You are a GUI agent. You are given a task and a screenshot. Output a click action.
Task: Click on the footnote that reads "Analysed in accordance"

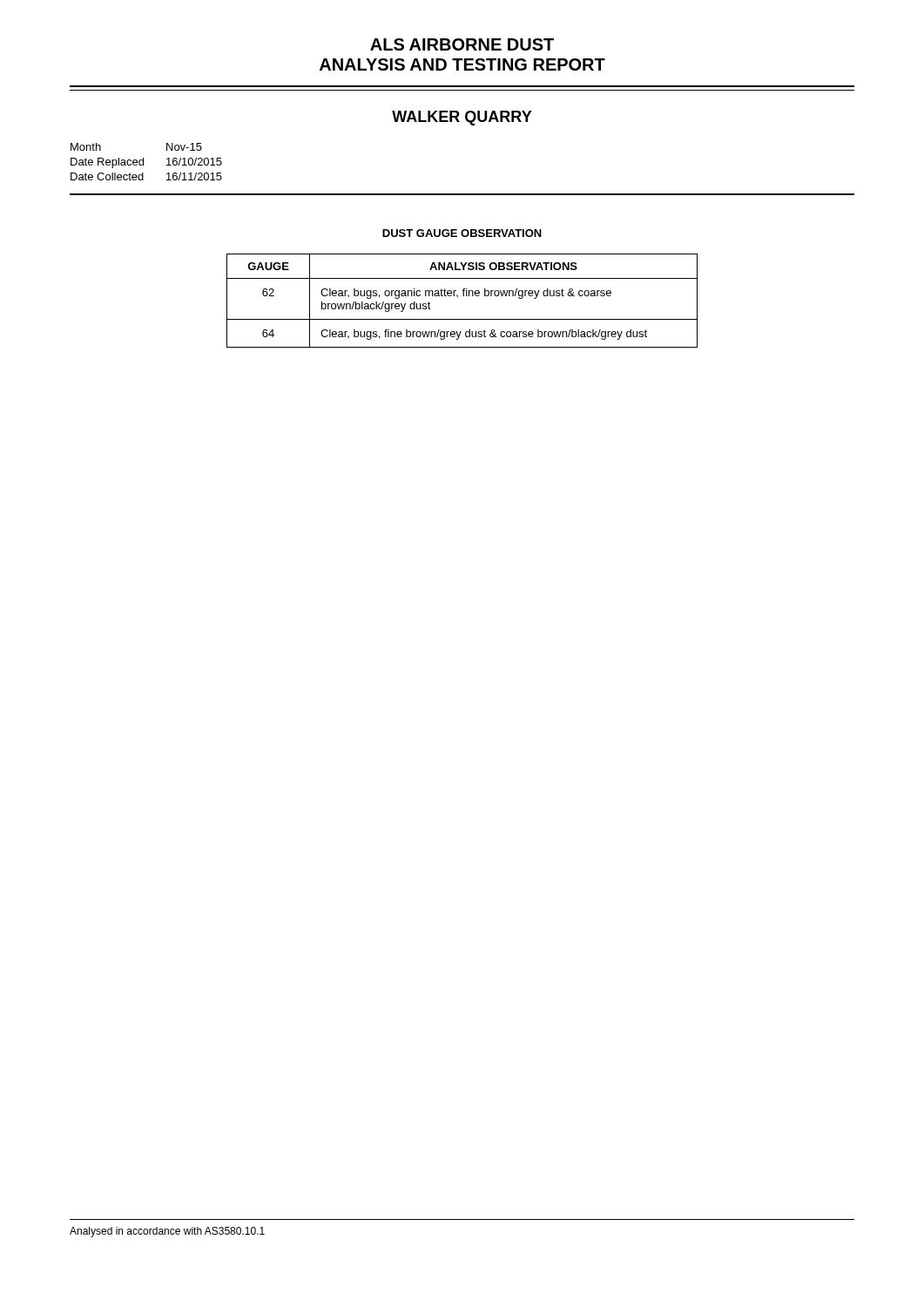pos(167,1231)
